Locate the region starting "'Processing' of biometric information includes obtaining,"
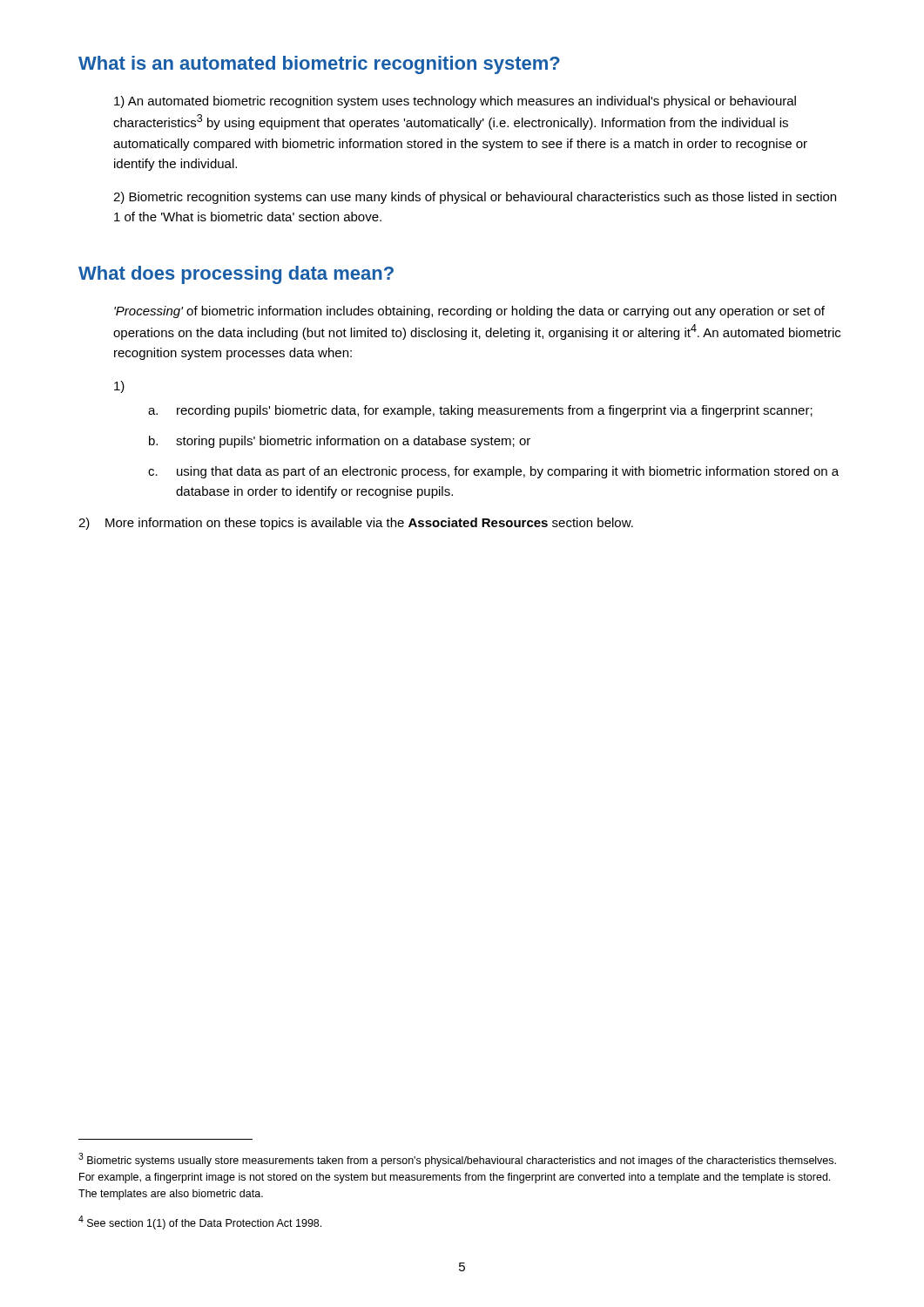 pyautogui.click(x=479, y=331)
